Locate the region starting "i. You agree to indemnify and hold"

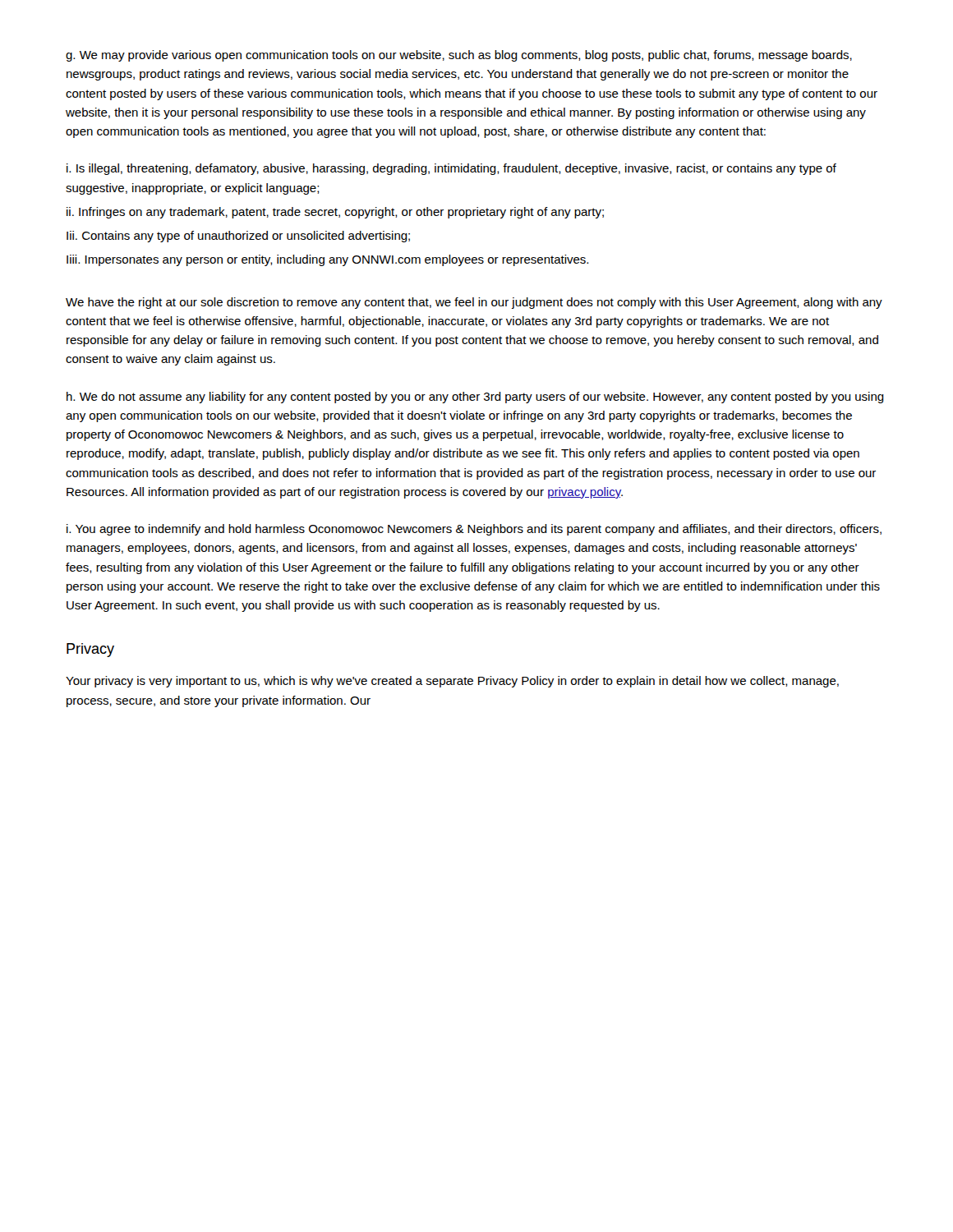click(474, 567)
